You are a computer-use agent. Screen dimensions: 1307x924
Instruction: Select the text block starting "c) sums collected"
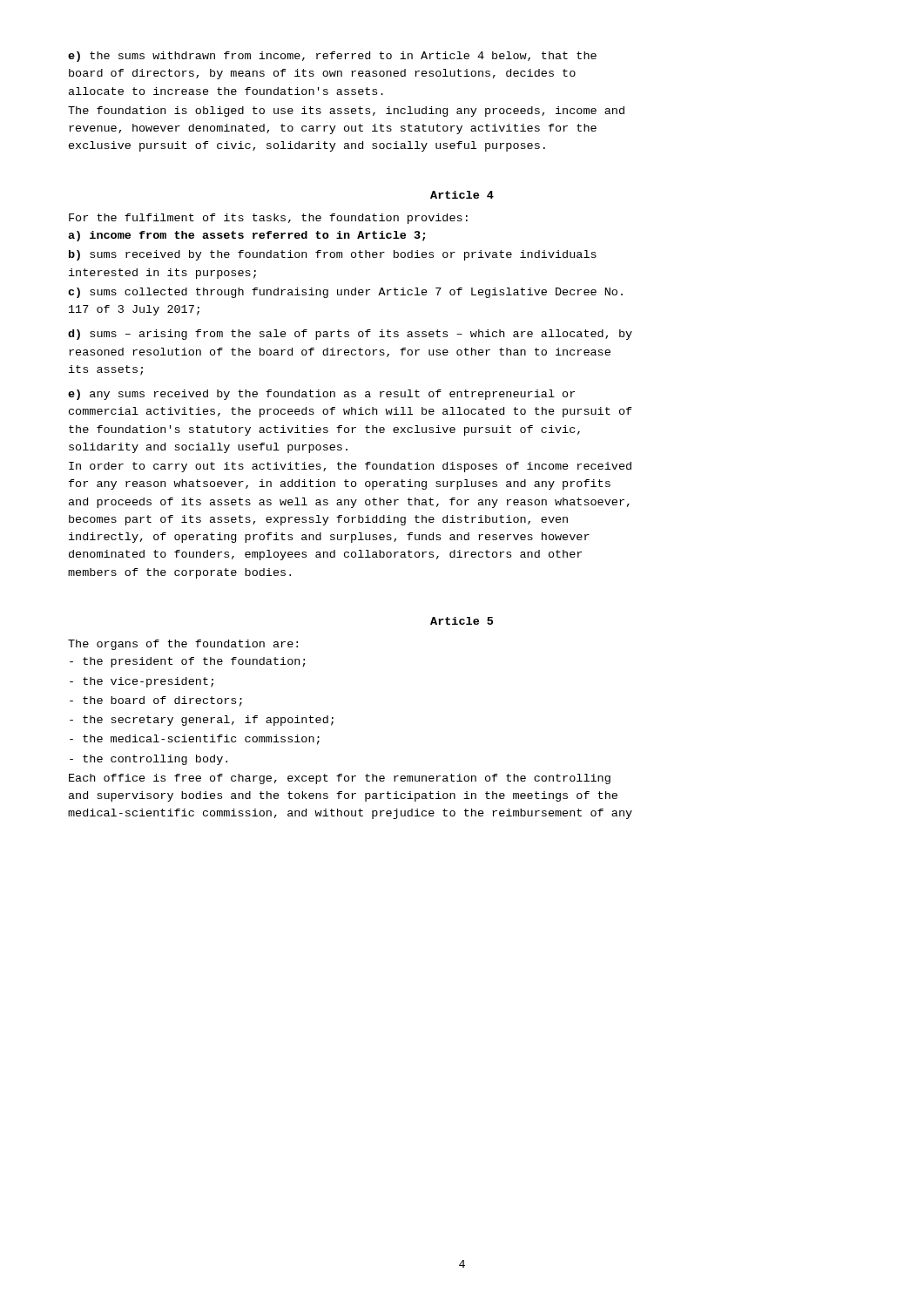click(347, 301)
